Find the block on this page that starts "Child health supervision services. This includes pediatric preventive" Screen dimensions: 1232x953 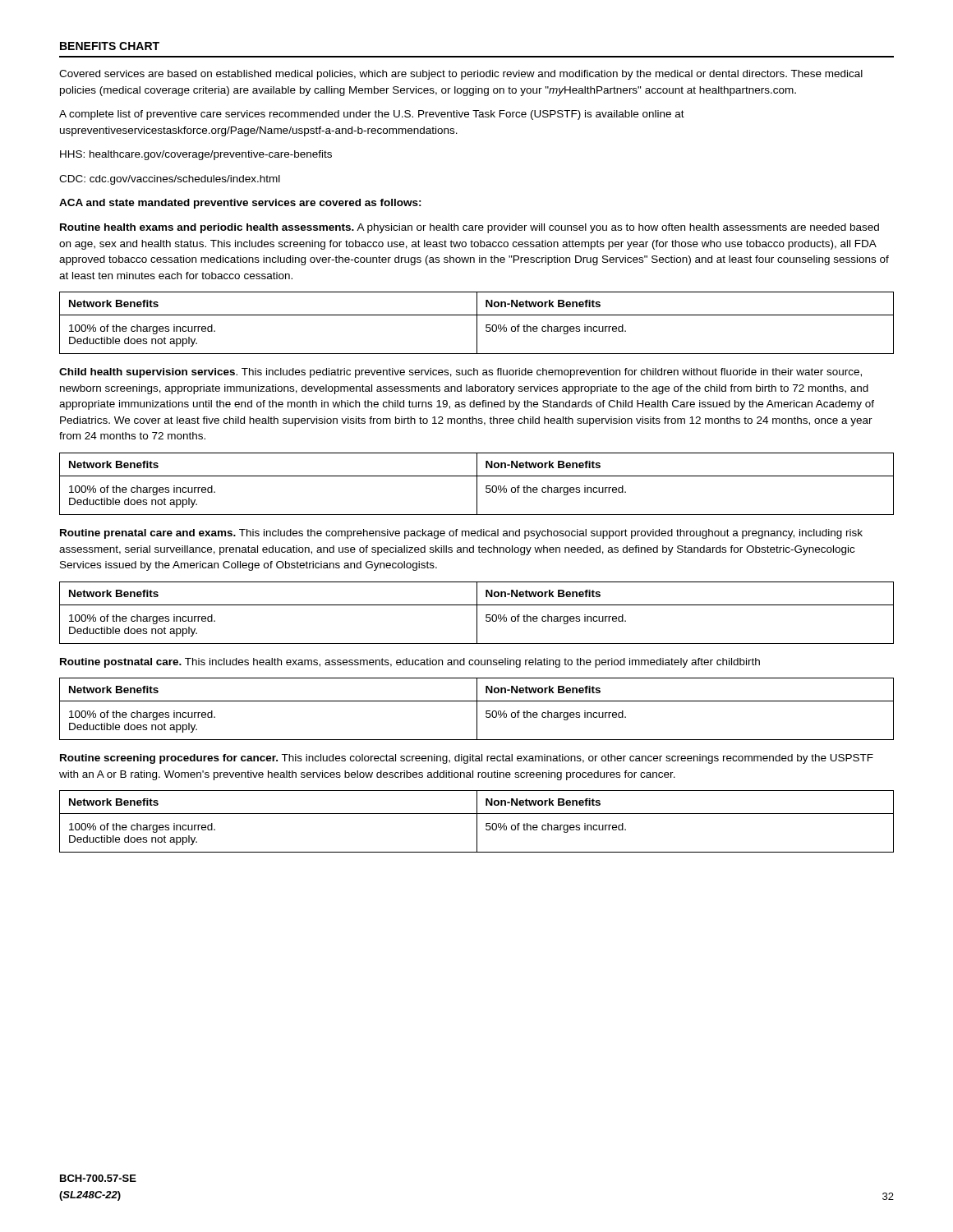pyautogui.click(x=467, y=404)
